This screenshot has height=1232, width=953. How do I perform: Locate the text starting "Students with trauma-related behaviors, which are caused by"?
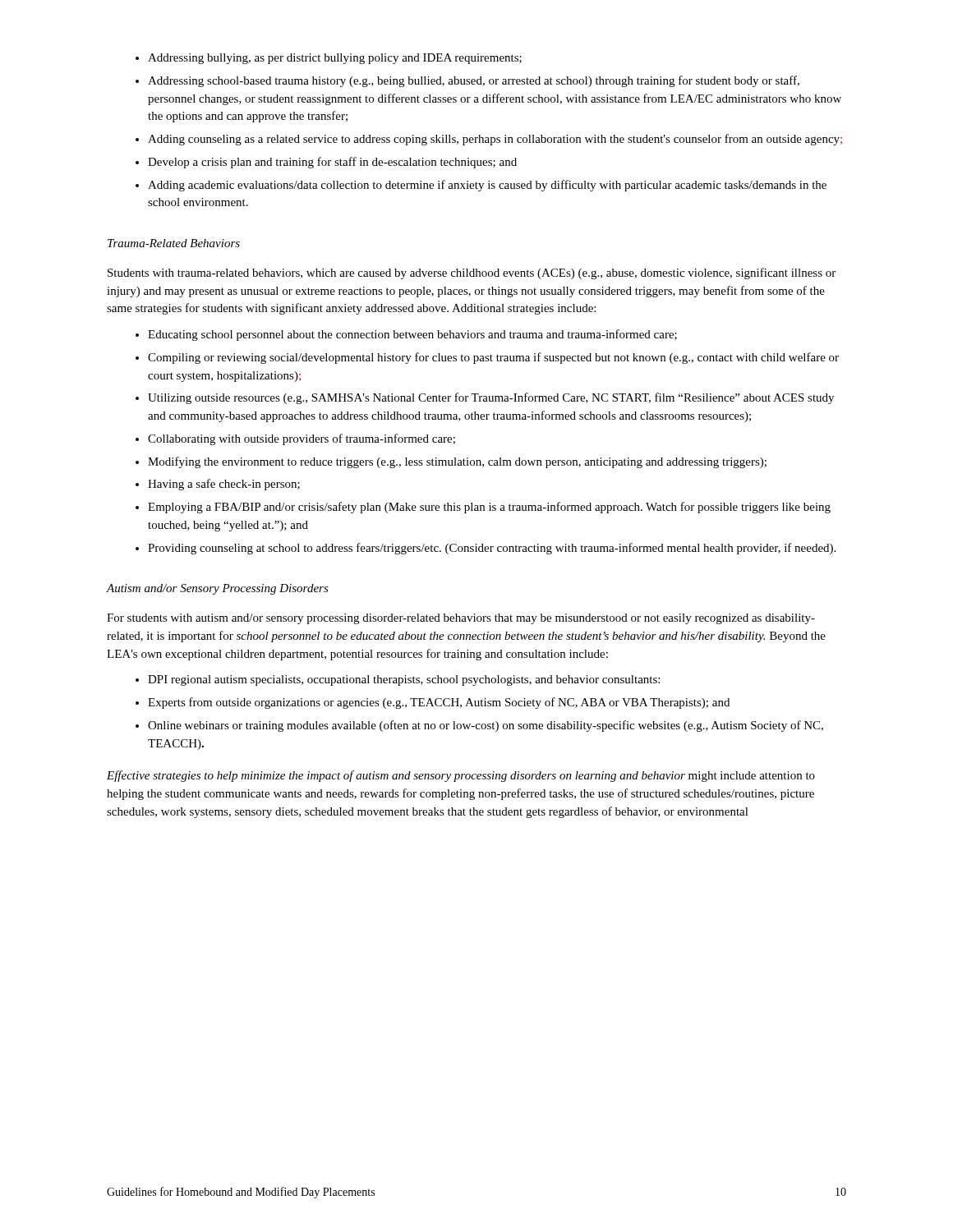tap(471, 290)
